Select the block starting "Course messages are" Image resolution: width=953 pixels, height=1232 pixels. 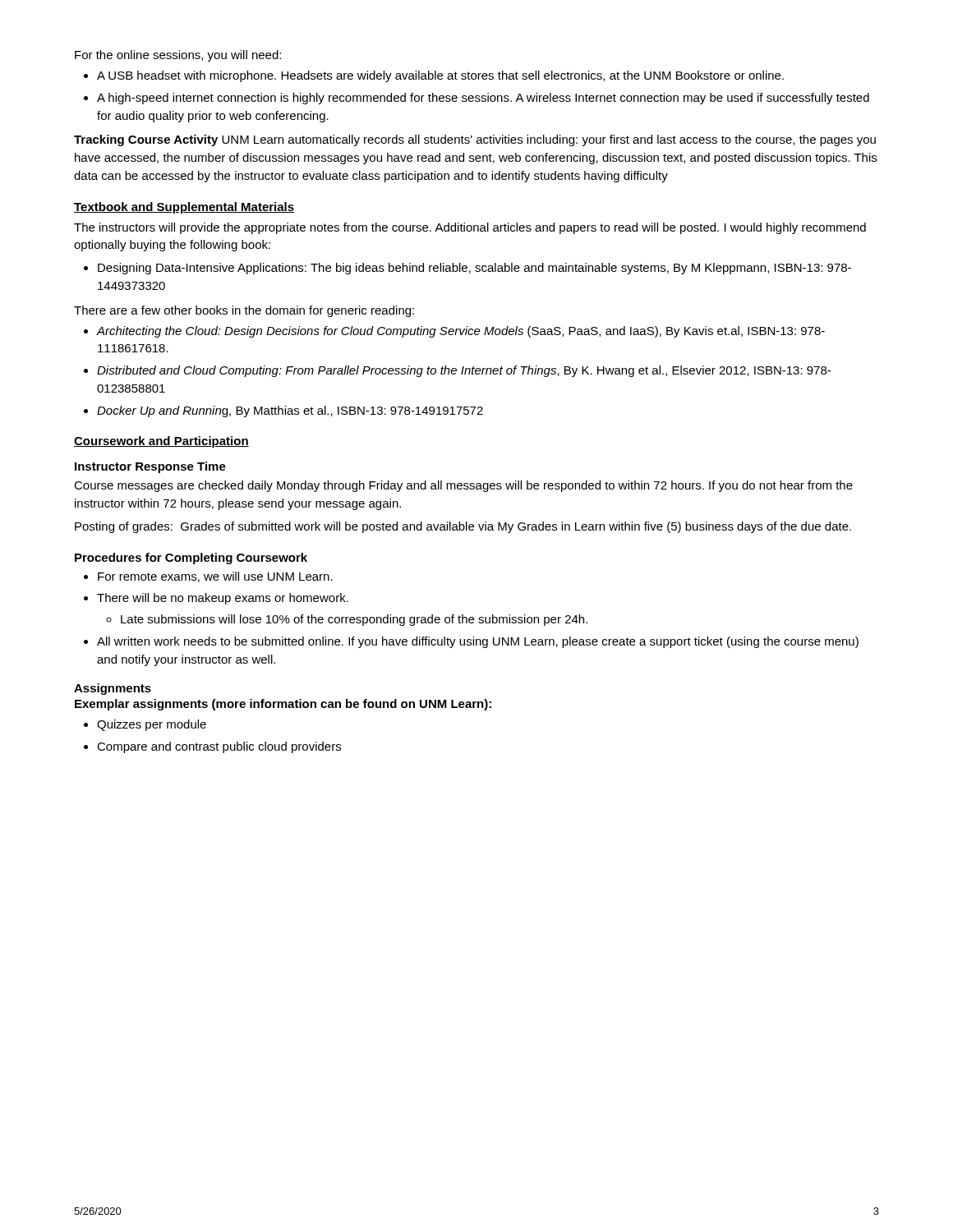(x=463, y=494)
